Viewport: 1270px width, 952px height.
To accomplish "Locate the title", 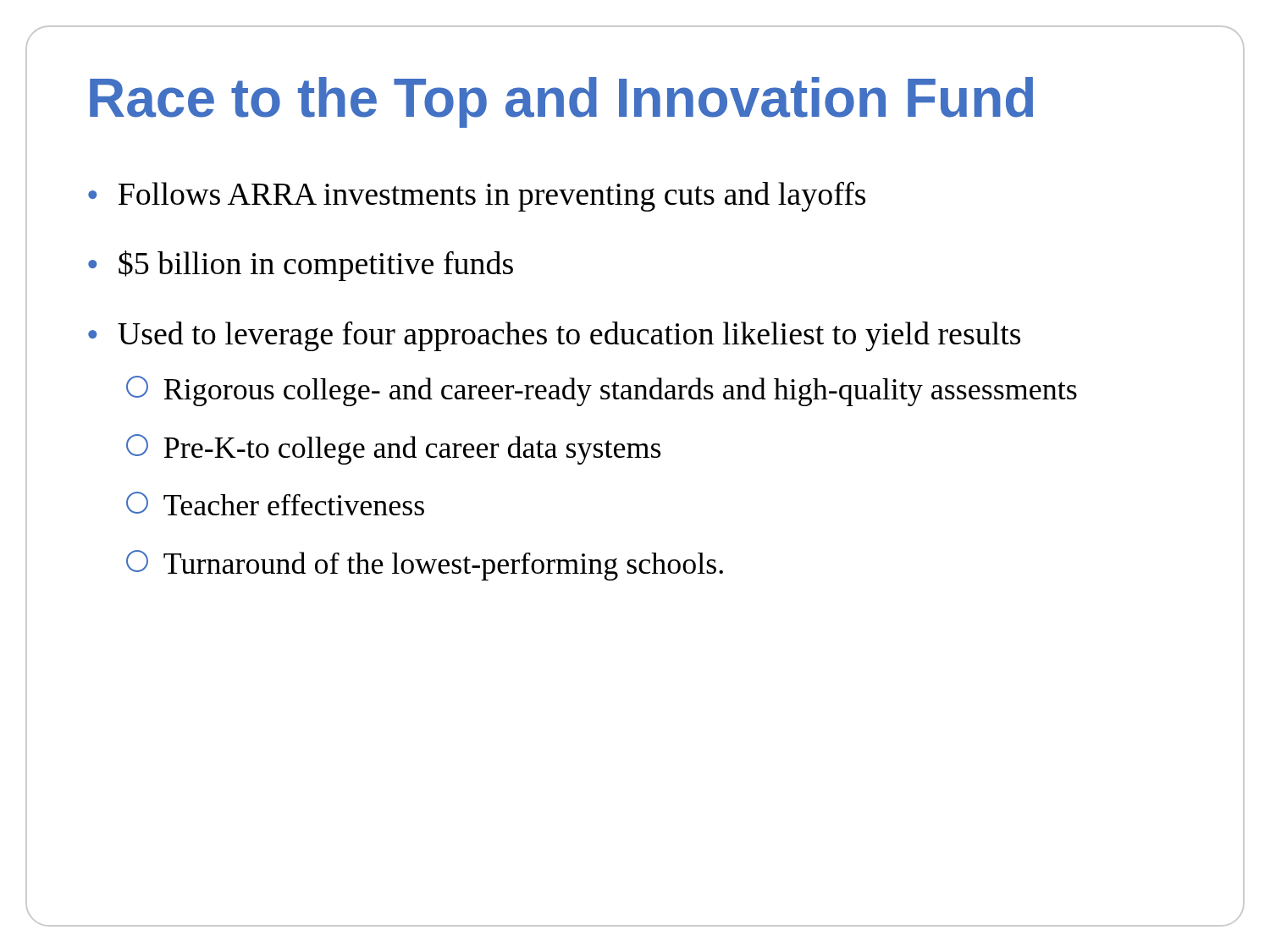I will click(x=561, y=98).
